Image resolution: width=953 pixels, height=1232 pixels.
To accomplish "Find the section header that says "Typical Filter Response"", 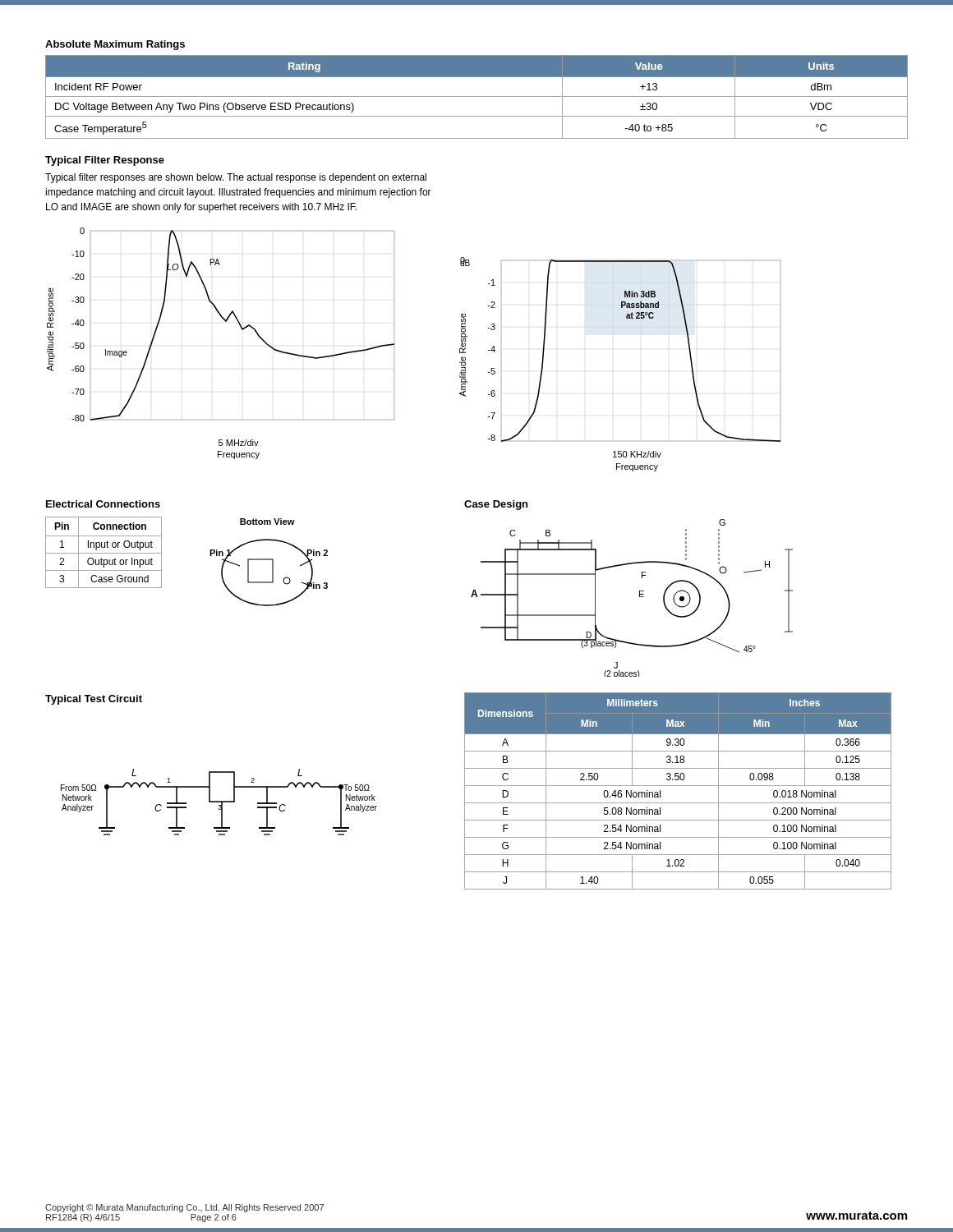I will coord(105,160).
